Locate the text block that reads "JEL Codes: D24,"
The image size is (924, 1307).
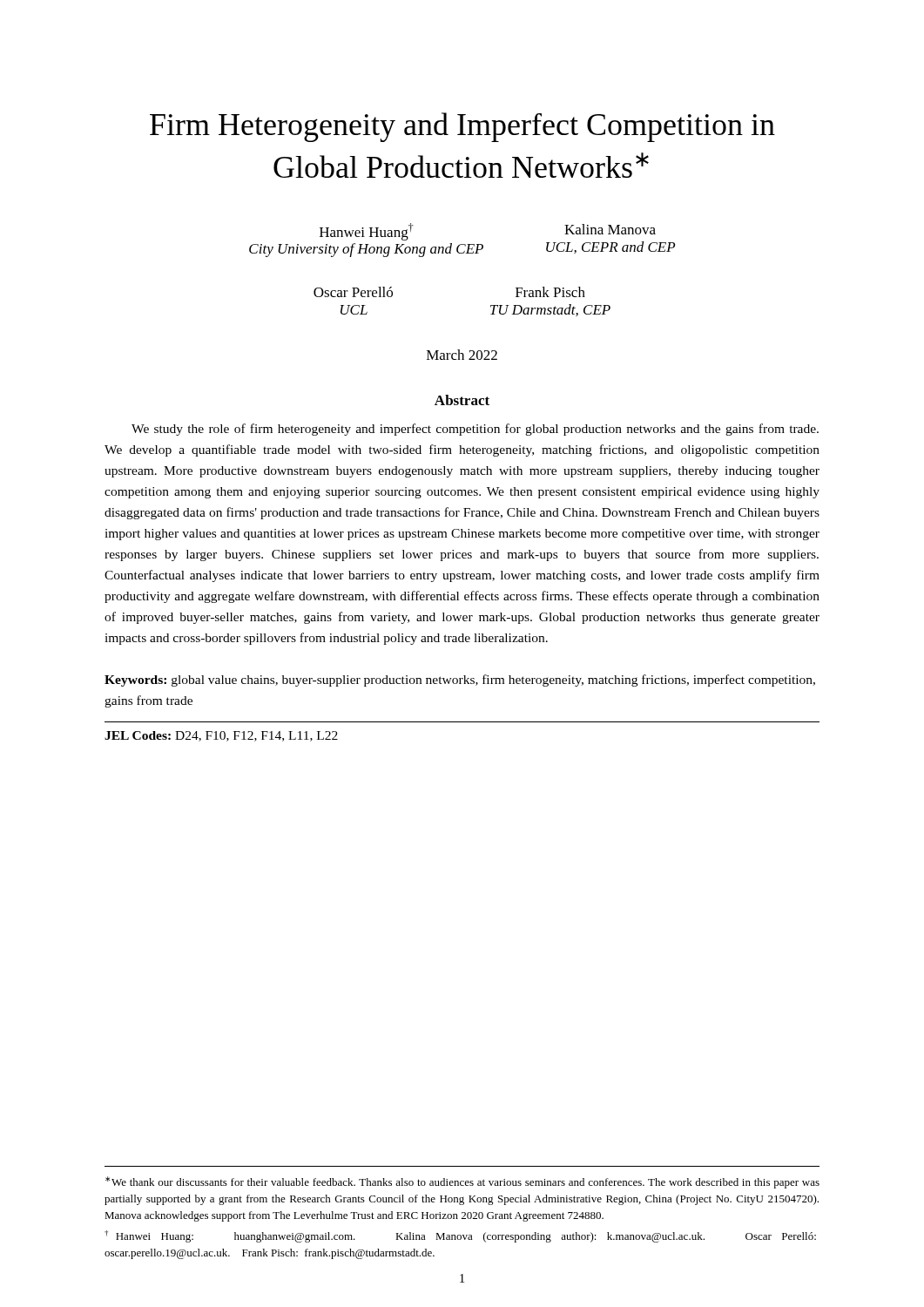(x=221, y=735)
